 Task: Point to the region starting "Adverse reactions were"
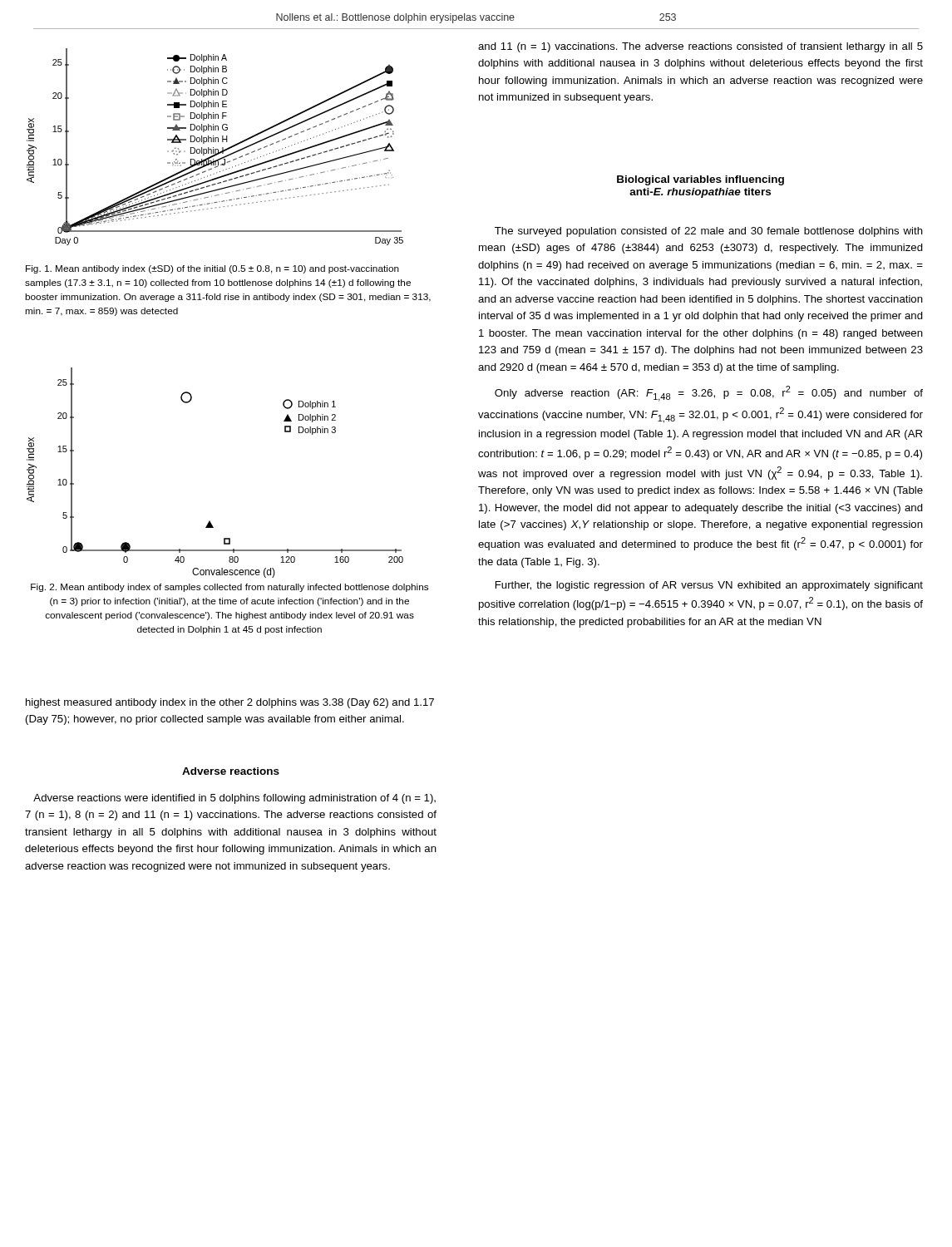click(x=231, y=832)
